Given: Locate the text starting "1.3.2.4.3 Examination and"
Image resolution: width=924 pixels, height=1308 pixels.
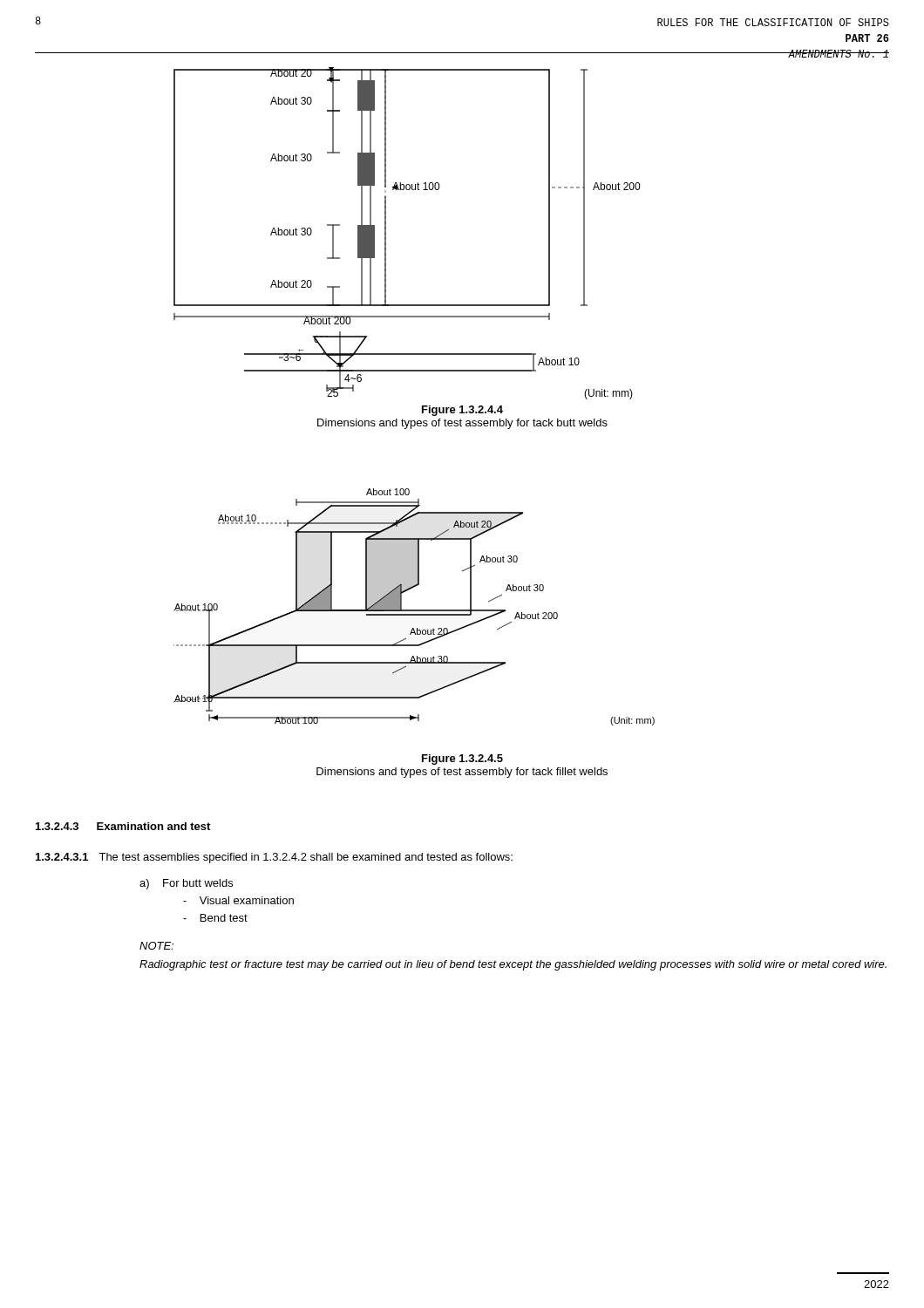Looking at the screenshot, I should (123, 826).
